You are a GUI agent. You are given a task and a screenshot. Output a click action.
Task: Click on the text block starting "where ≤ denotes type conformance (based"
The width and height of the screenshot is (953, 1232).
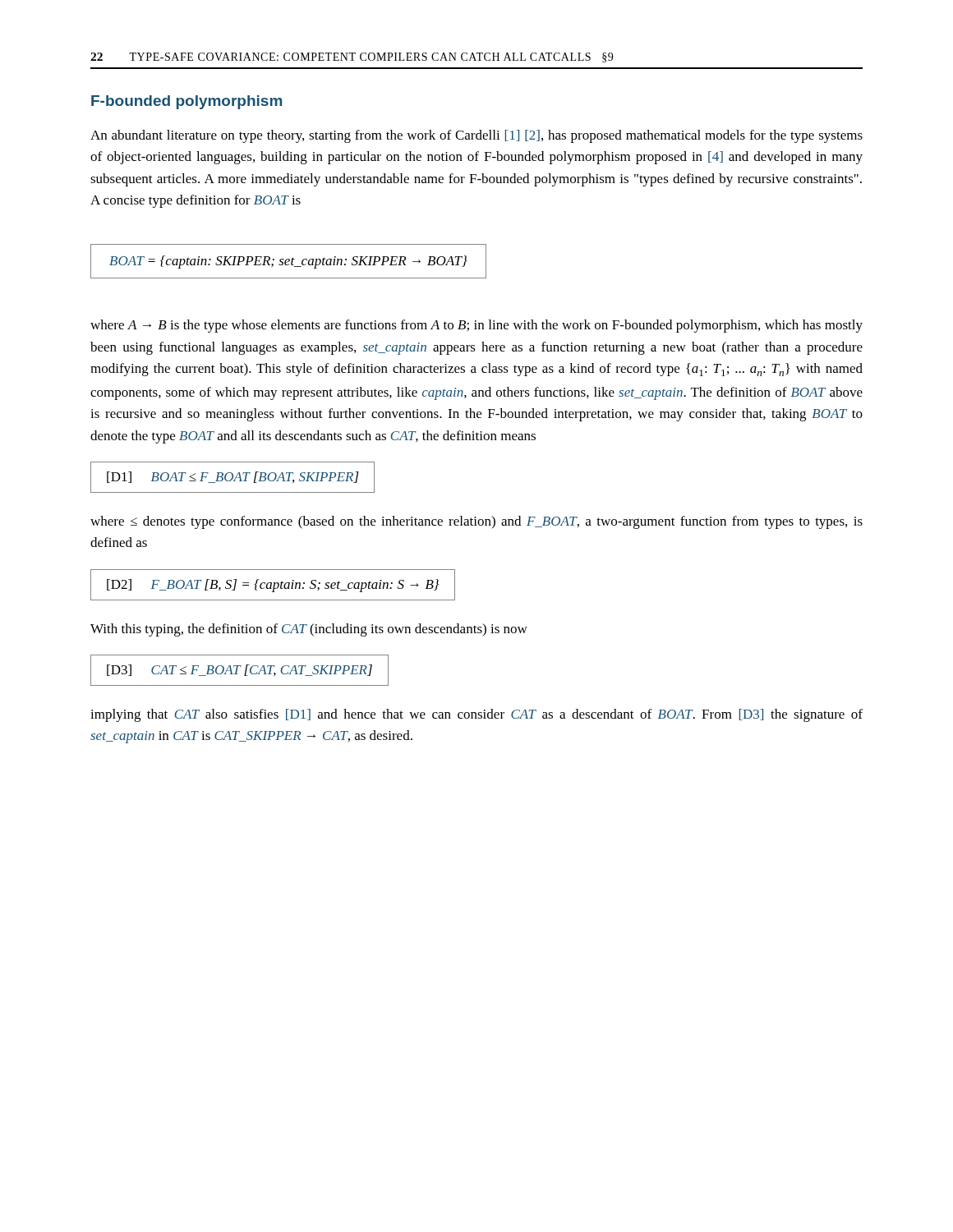[476, 532]
